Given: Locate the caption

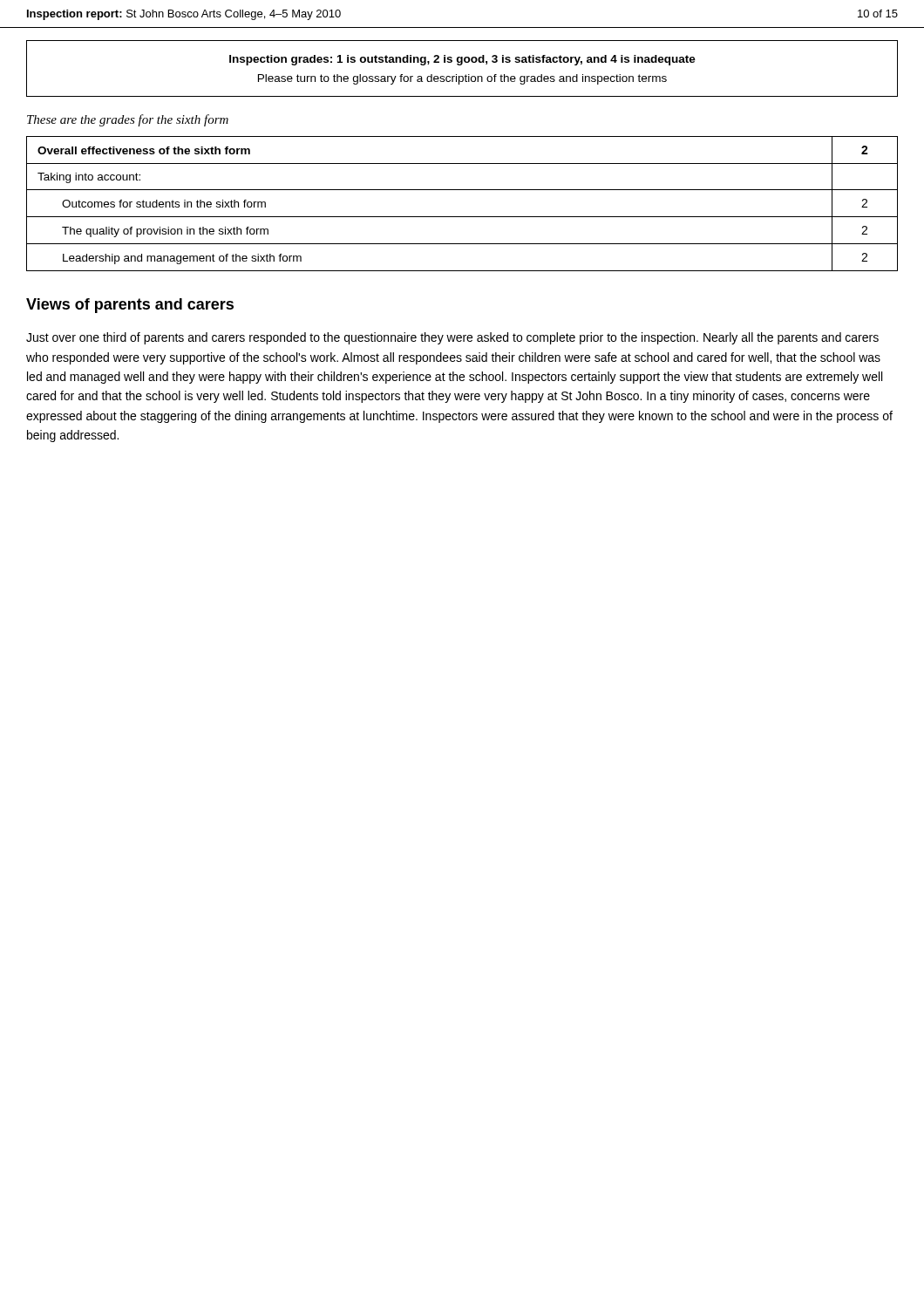Looking at the screenshot, I should pos(127,120).
